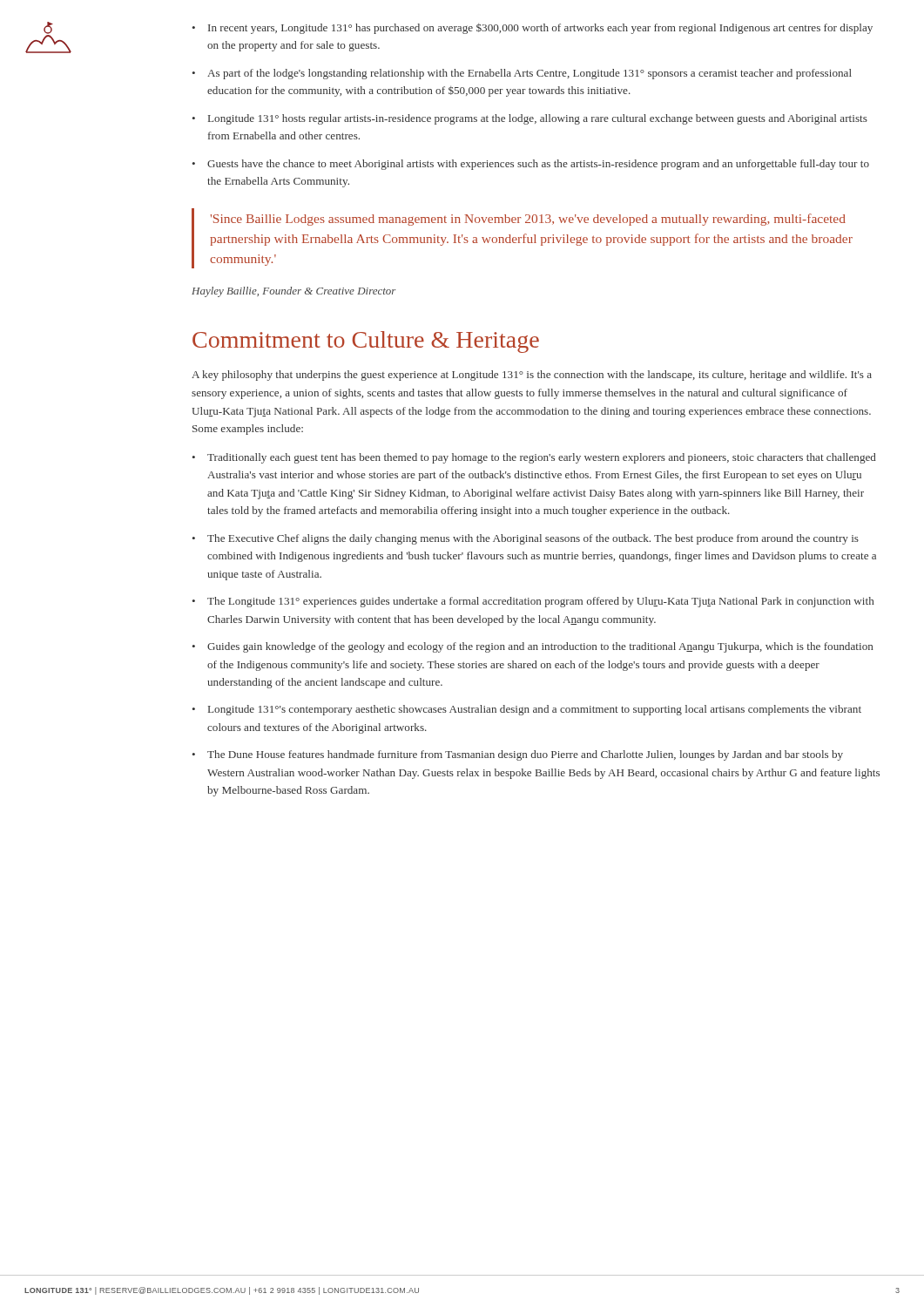Image resolution: width=924 pixels, height=1307 pixels.
Task: Click the passage that begins "The Dune House"
Action: [544, 772]
